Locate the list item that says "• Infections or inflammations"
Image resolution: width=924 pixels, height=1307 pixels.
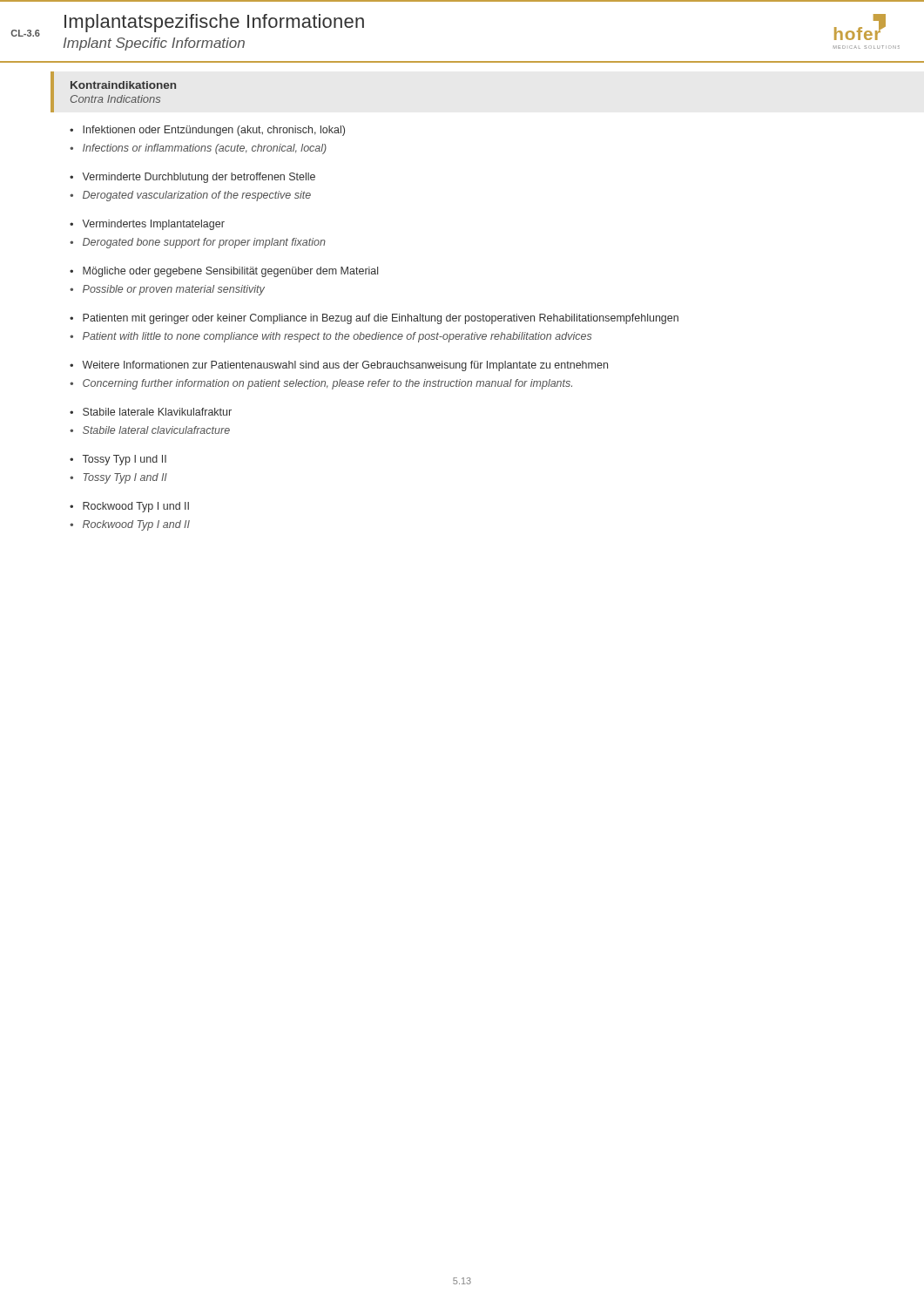198,149
